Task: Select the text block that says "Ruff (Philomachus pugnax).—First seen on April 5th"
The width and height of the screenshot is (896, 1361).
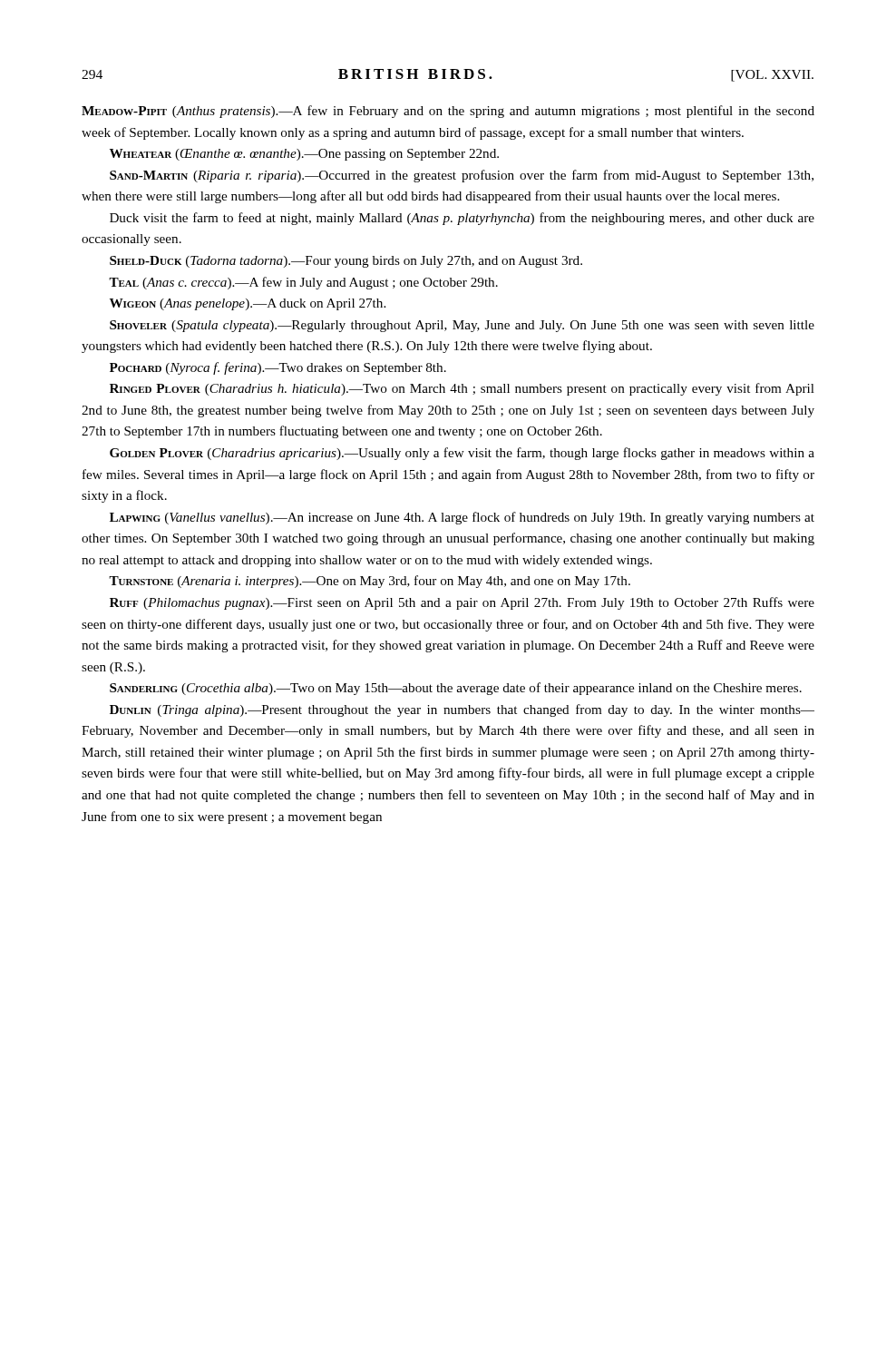Action: (x=448, y=634)
